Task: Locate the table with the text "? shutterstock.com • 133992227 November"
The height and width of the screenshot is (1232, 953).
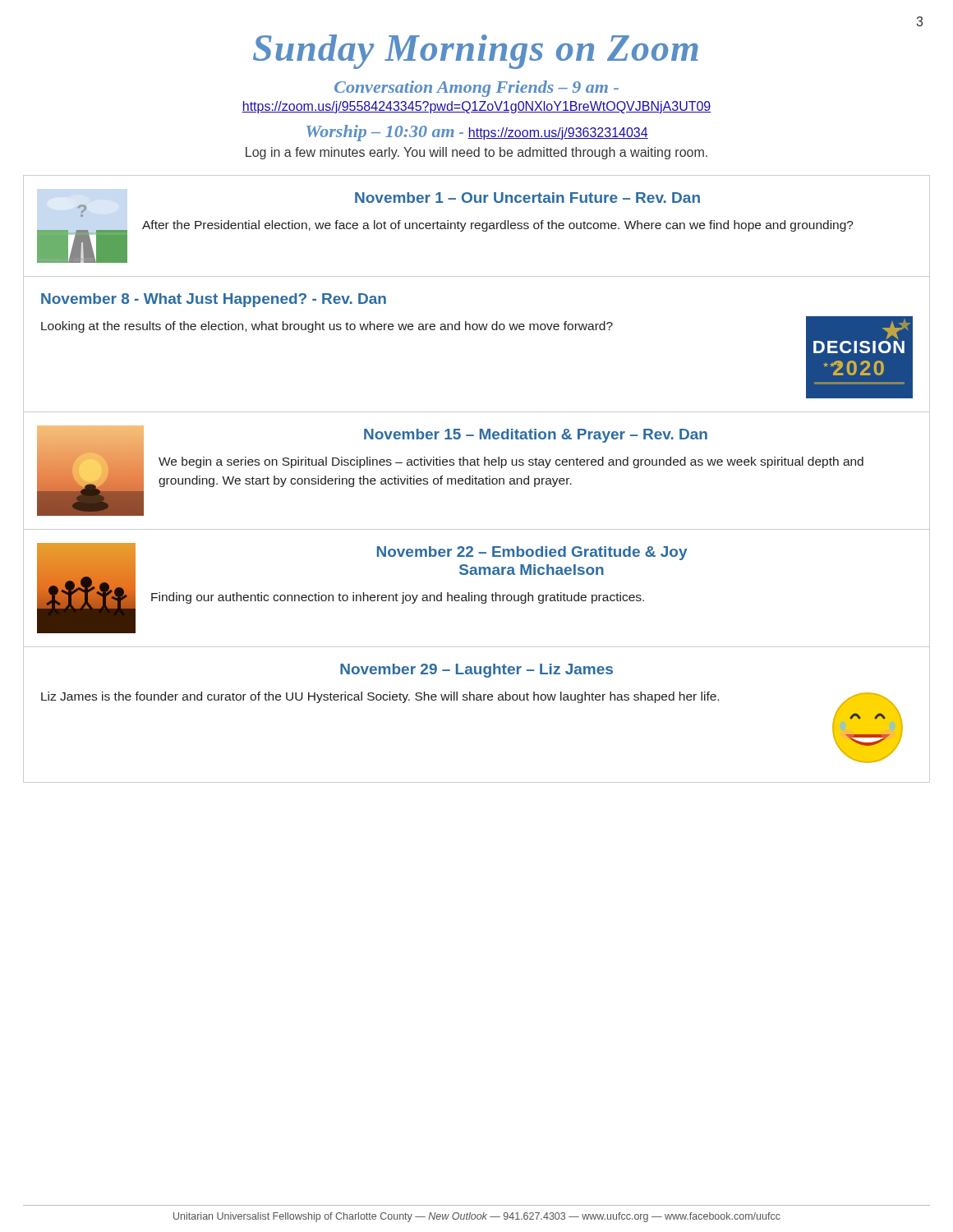Action: pos(476,226)
